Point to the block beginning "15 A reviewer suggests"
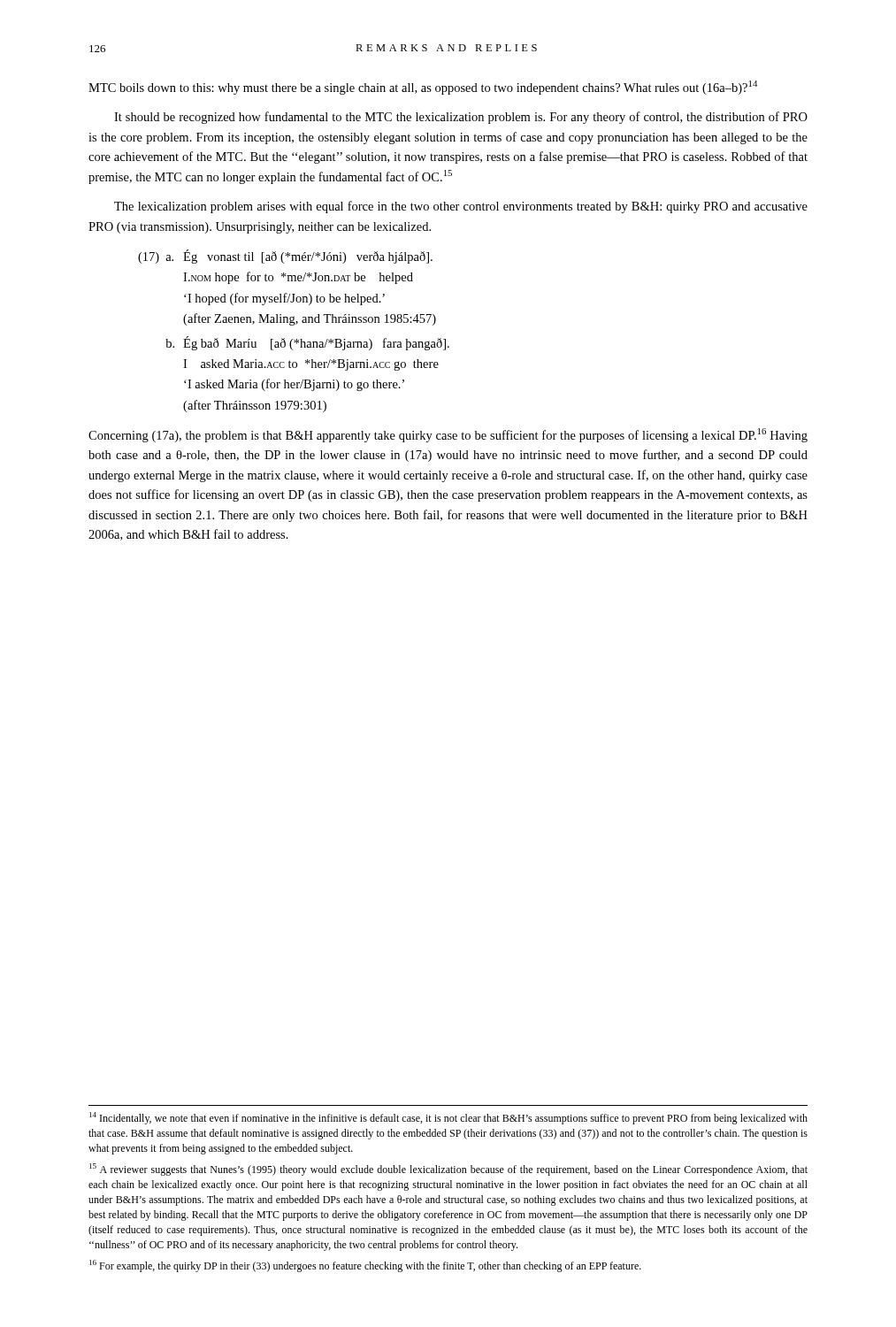Viewport: 896px width, 1327px height. [448, 1207]
